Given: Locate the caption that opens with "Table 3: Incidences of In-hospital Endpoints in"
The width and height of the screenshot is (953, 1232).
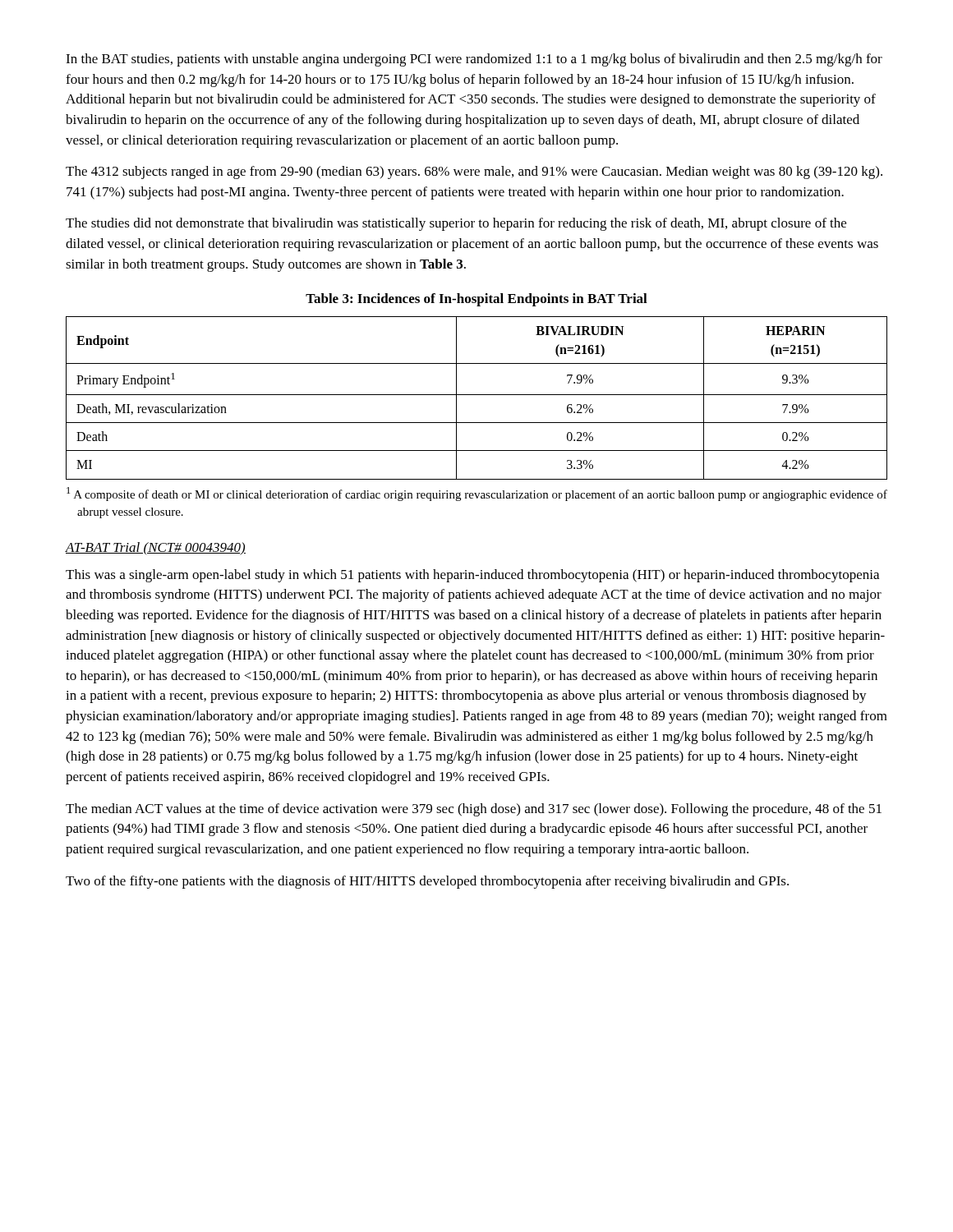Looking at the screenshot, I should tap(476, 299).
